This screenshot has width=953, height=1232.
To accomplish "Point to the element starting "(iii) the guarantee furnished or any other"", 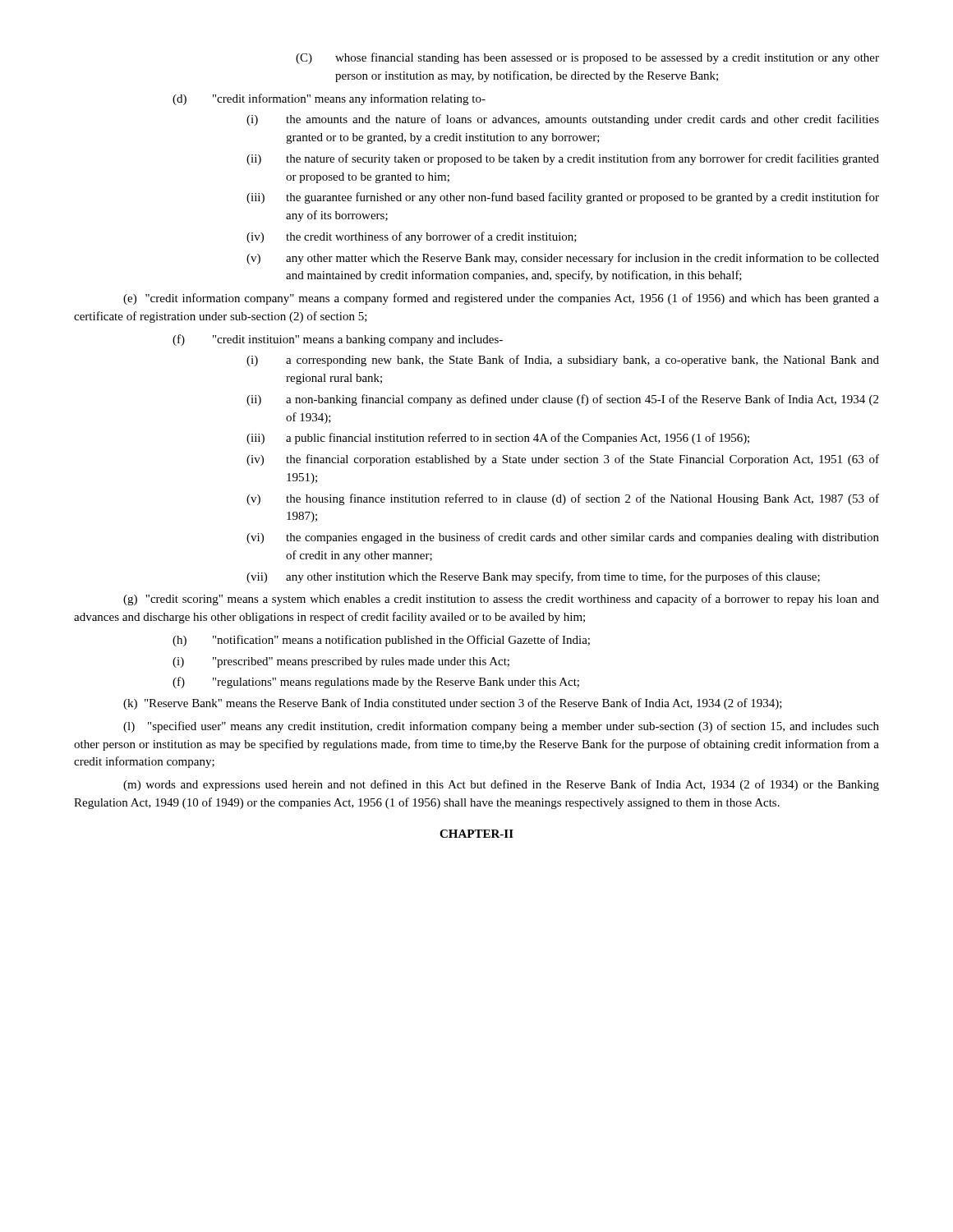I will coord(563,207).
